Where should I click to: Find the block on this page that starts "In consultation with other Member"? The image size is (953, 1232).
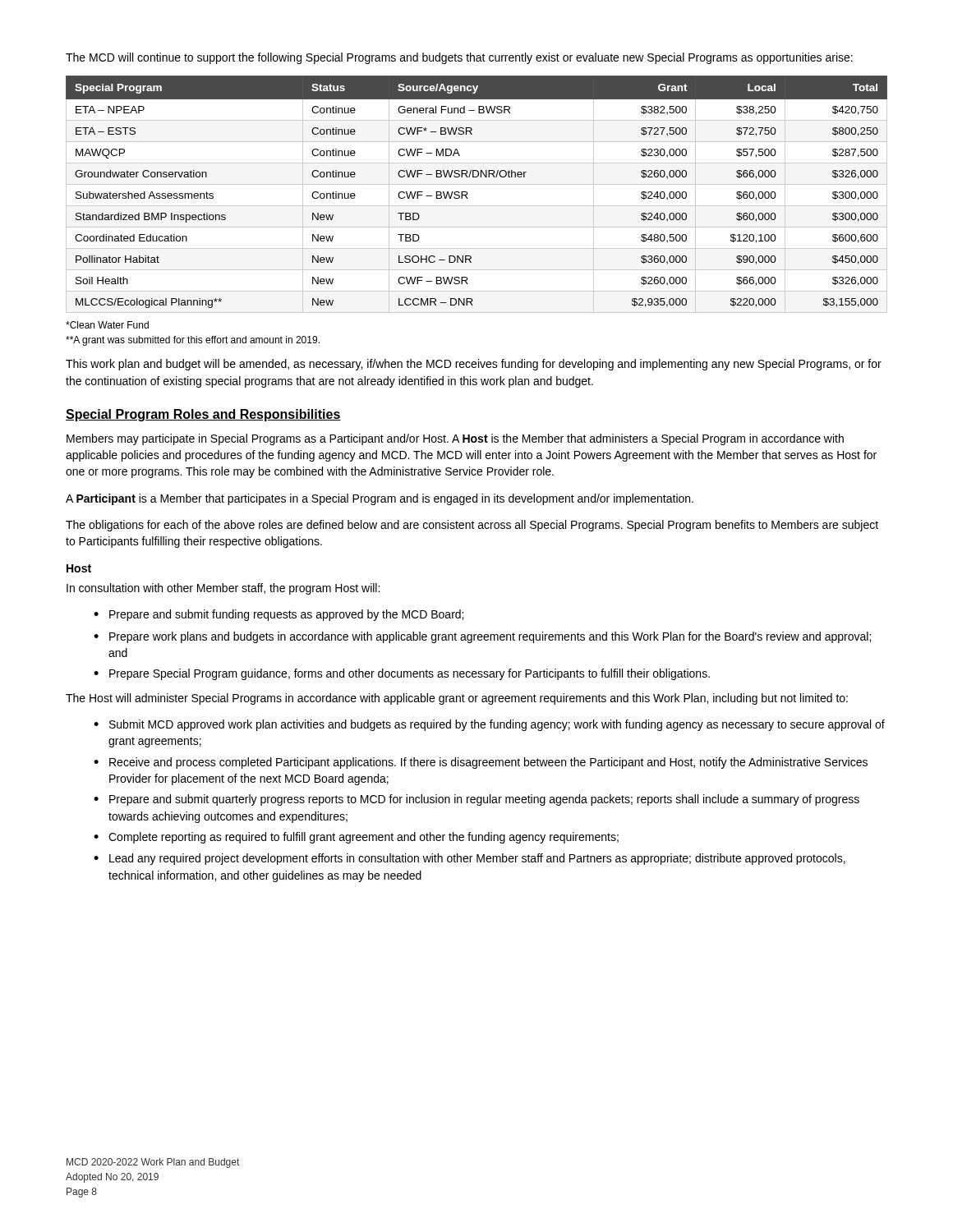tap(223, 588)
